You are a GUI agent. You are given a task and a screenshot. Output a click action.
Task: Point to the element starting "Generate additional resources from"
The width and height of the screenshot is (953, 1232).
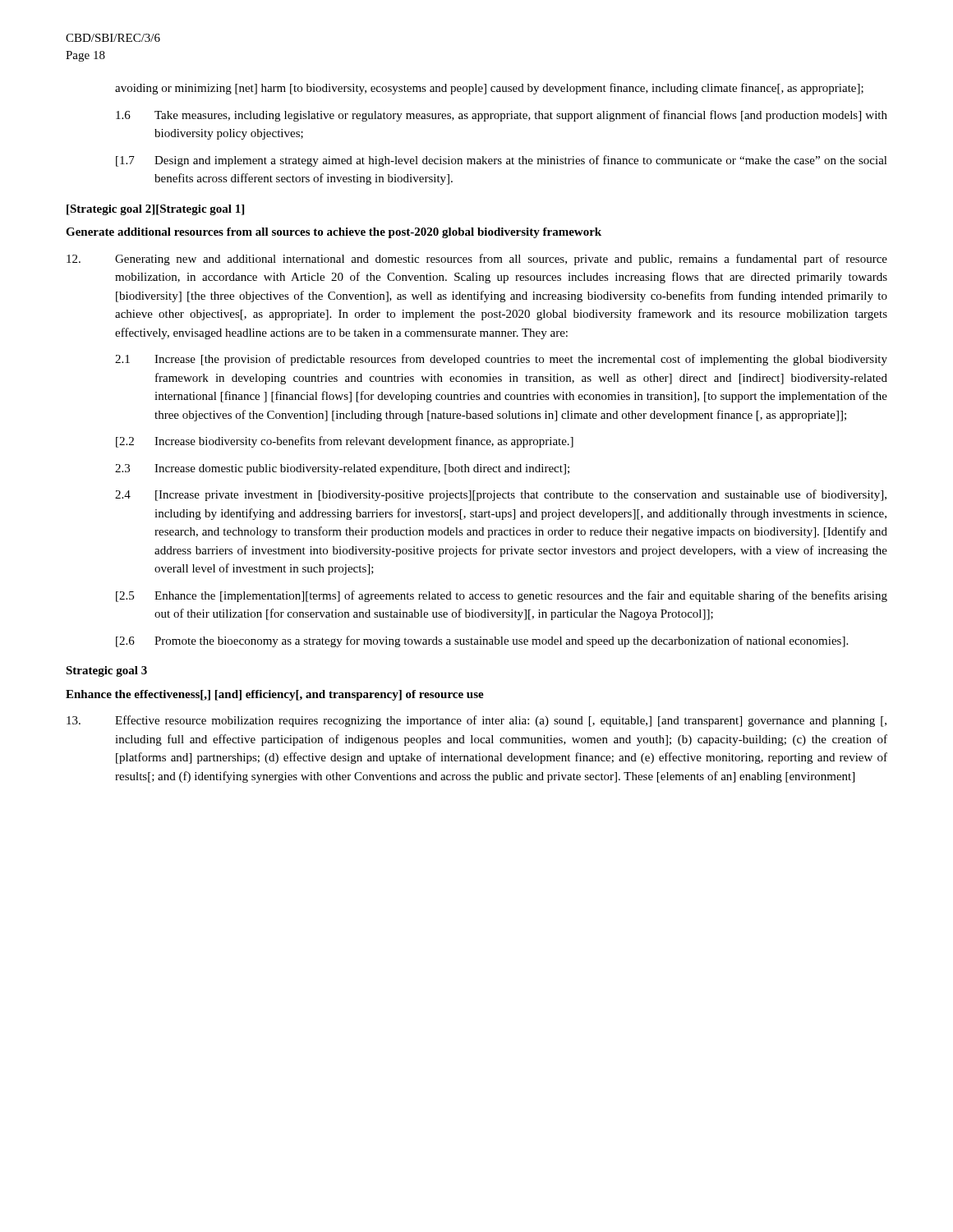coord(334,232)
